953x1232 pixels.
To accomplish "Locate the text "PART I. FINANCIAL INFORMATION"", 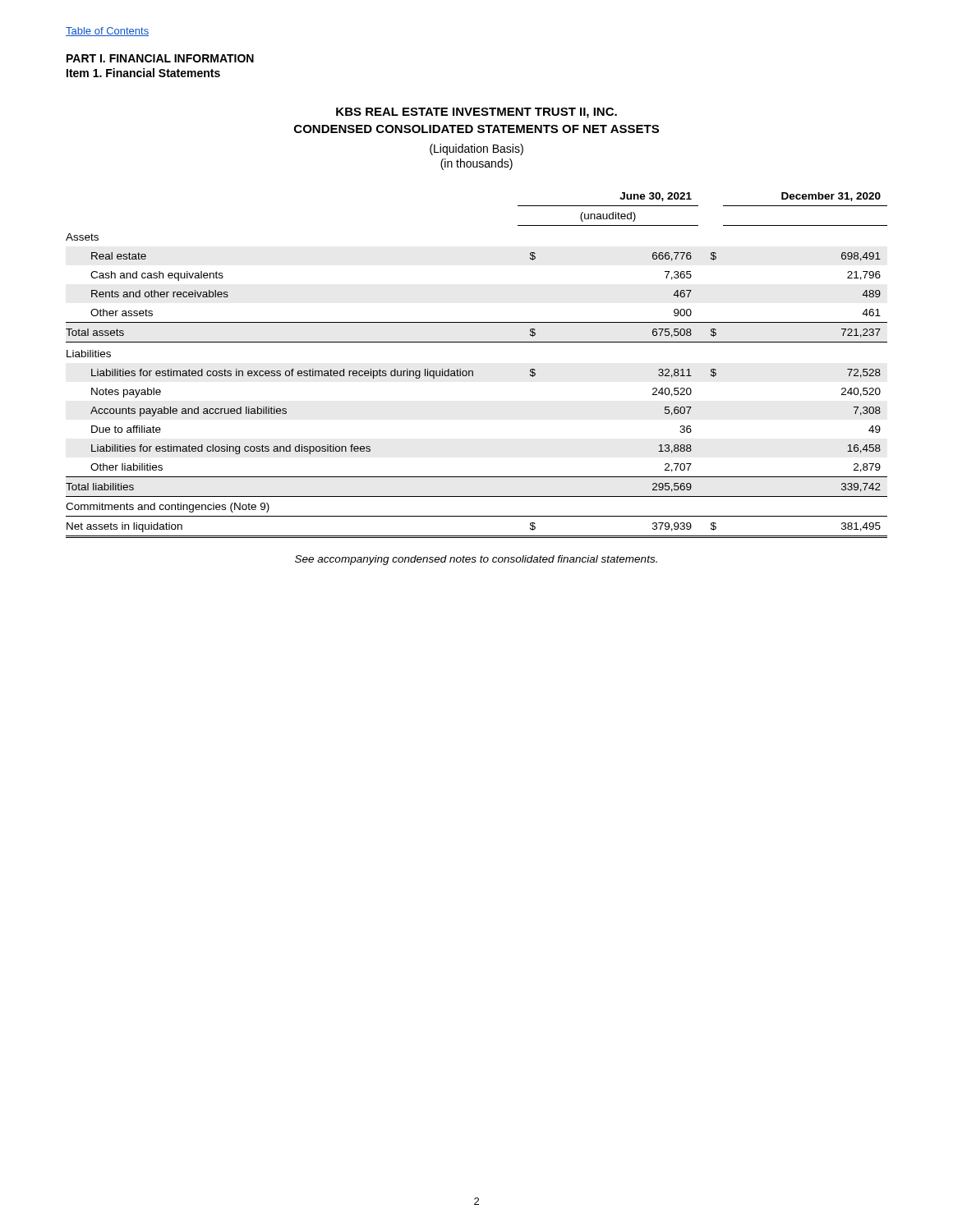I will coord(160,58).
